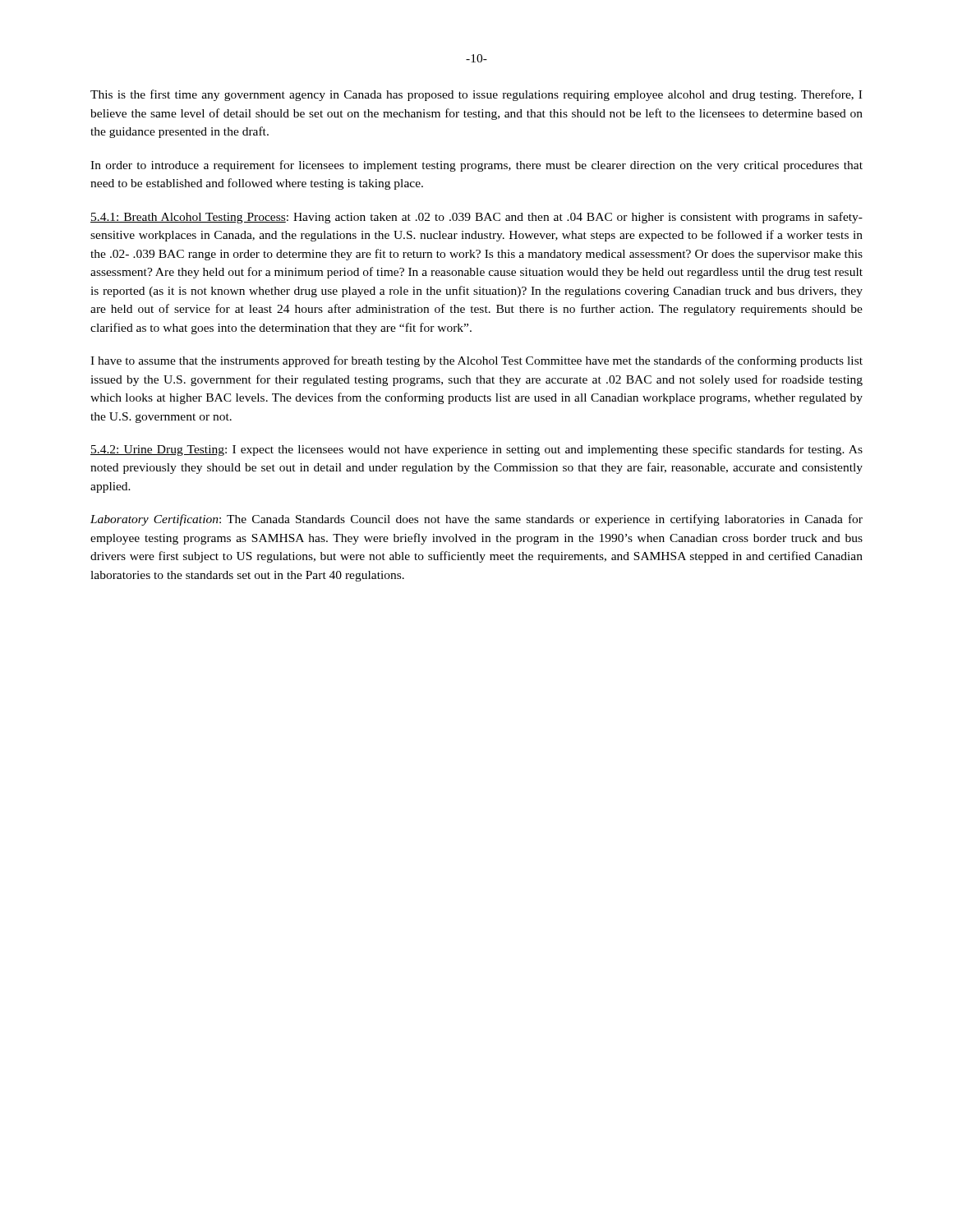
Task: Point to the block beginning "4.2: Urine Drug Testing: I"
Action: click(476, 467)
